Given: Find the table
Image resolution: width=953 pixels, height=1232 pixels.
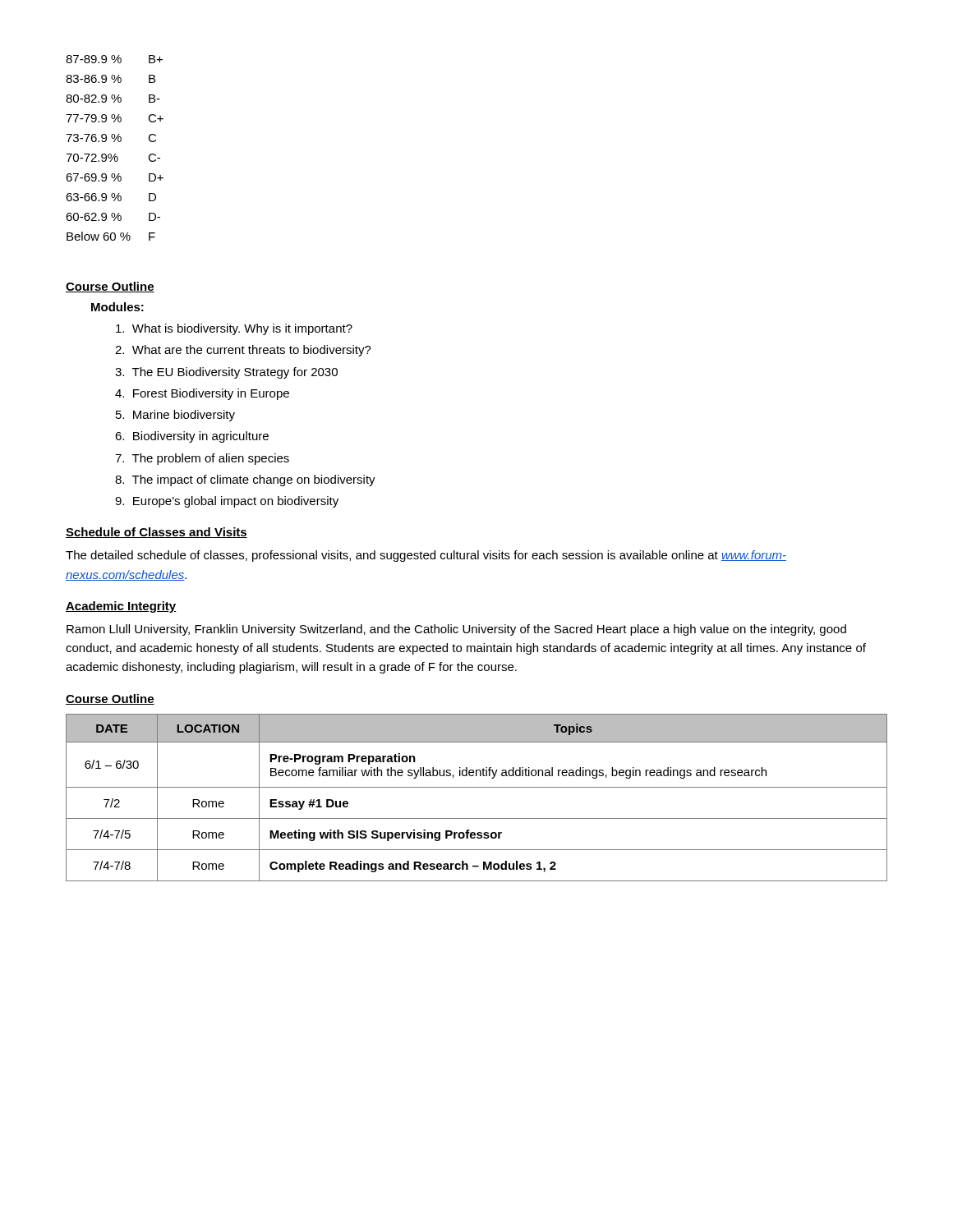Looking at the screenshot, I should click(x=476, y=797).
